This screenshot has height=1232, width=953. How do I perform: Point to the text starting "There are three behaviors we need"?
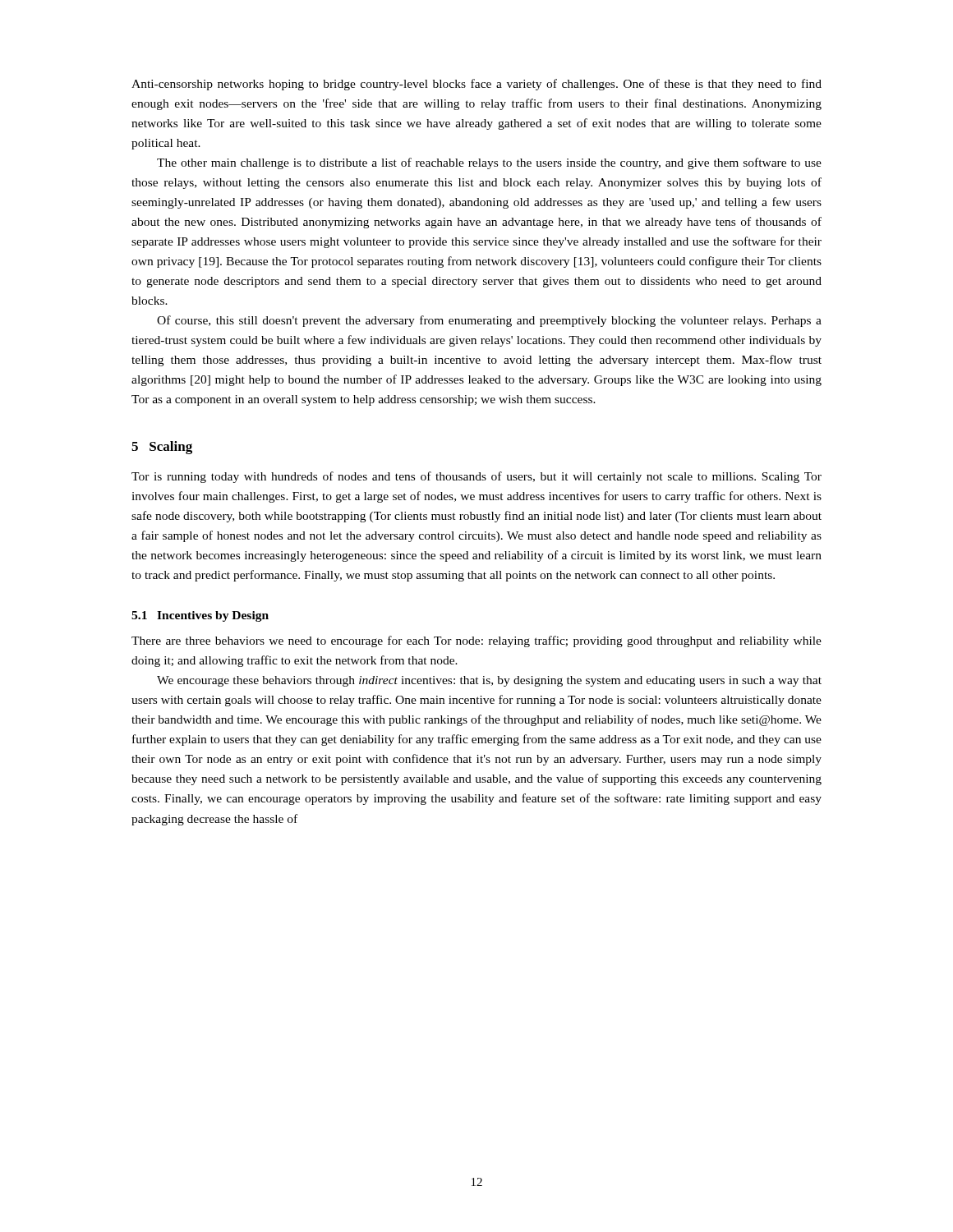[x=476, y=730]
